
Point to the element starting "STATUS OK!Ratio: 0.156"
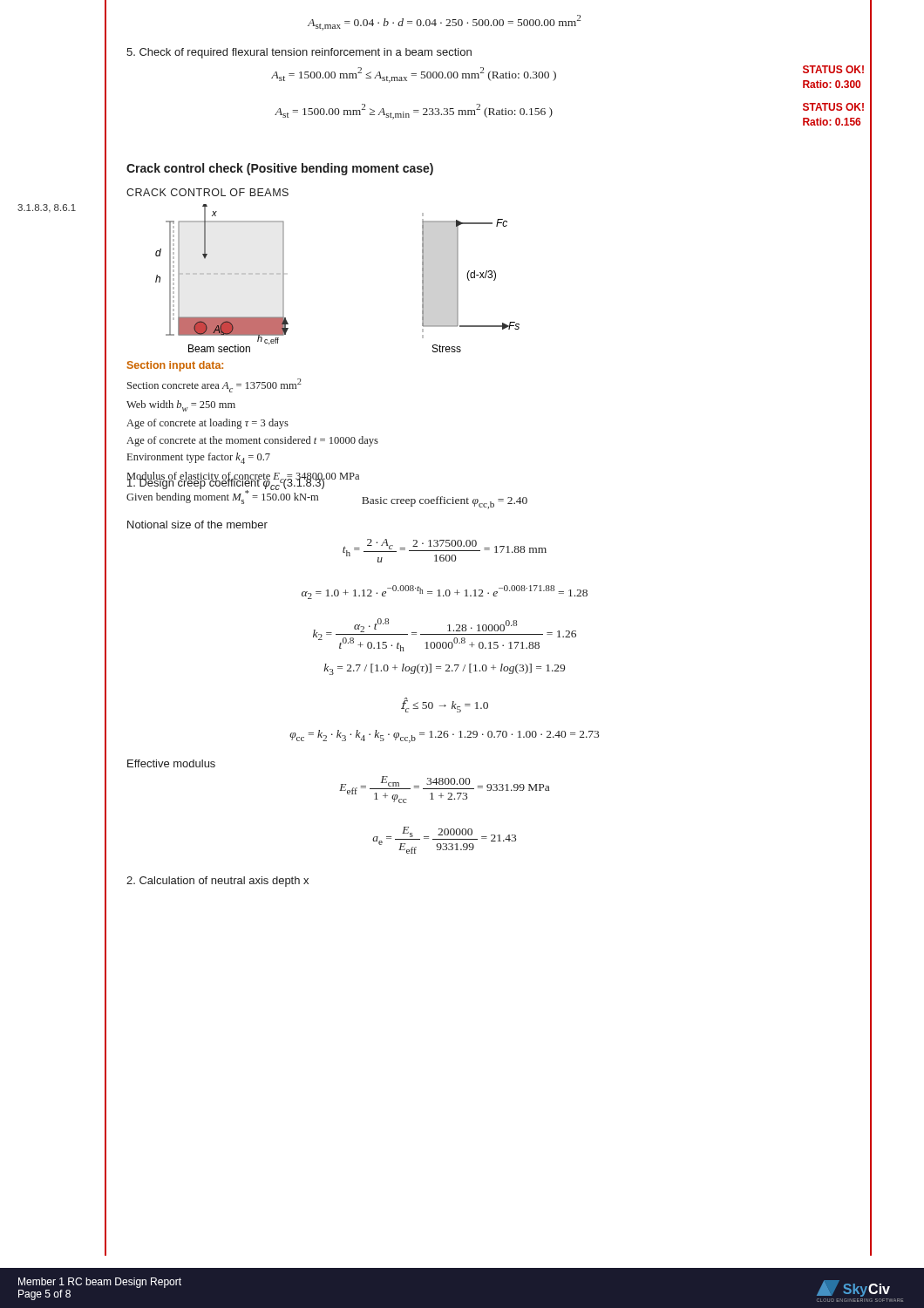pyautogui.click(x=833, y=115)
